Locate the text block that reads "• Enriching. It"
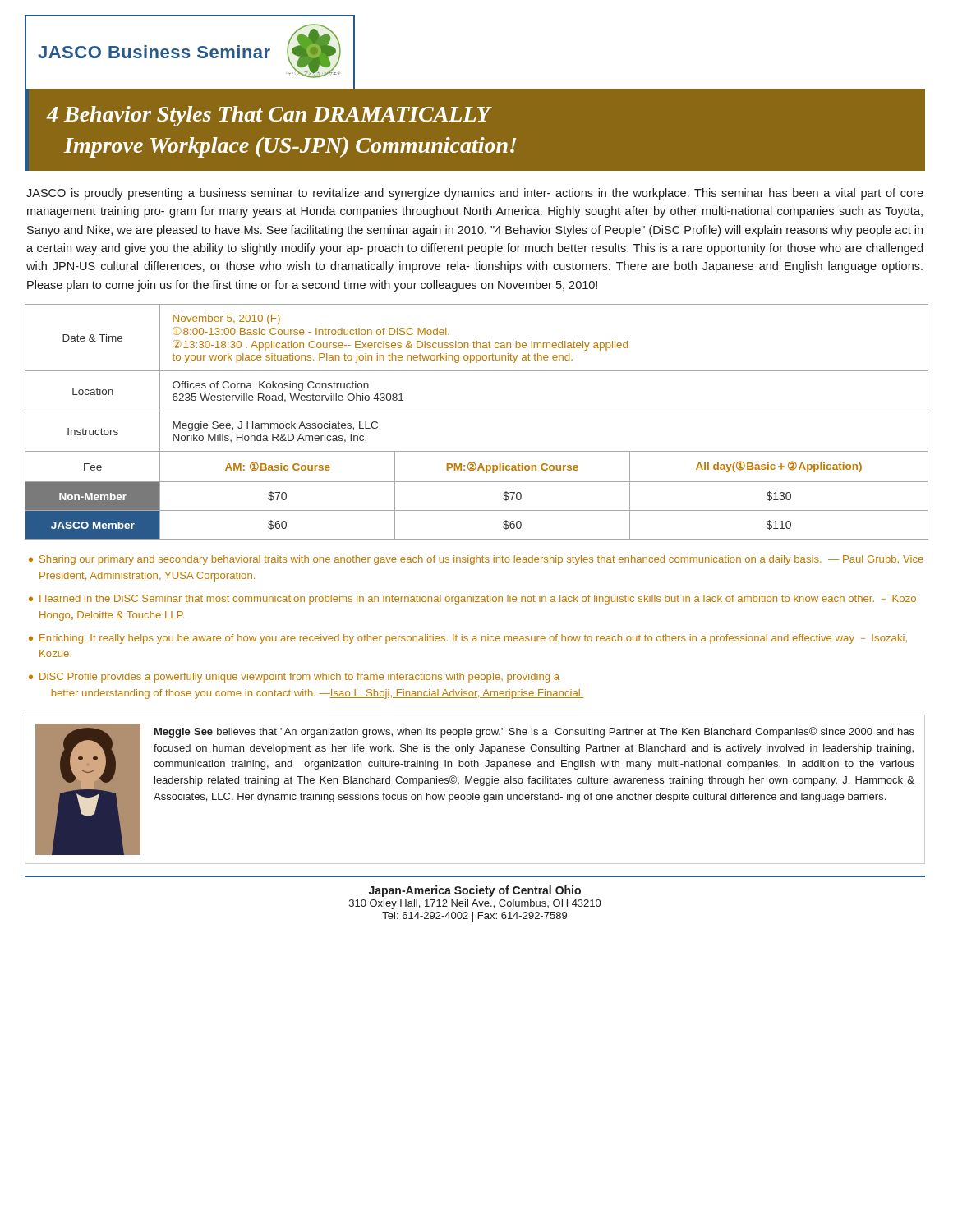Screen dimensions: 1232x953 476,646
